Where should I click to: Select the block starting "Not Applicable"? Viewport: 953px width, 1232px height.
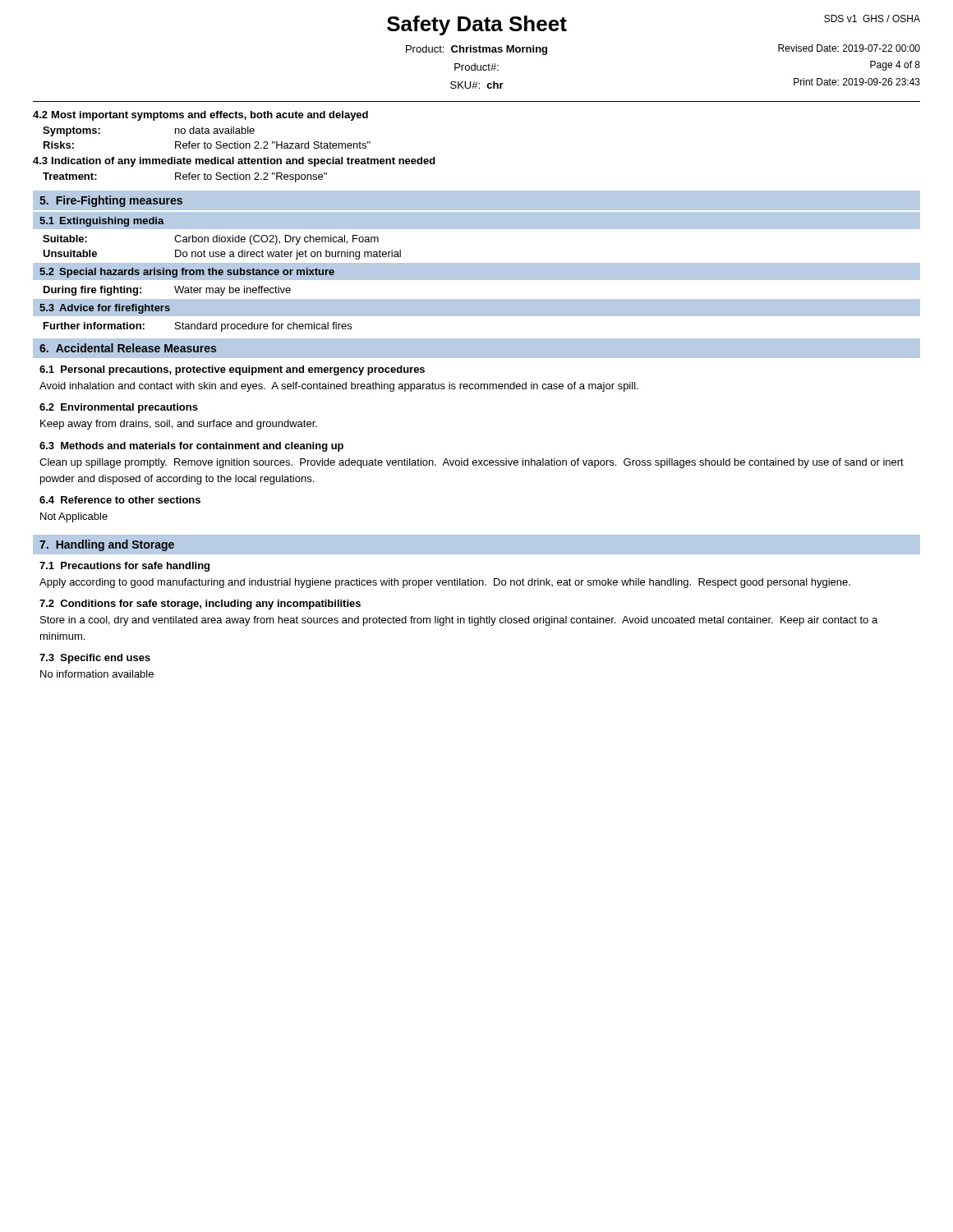[x=74, y=516]
